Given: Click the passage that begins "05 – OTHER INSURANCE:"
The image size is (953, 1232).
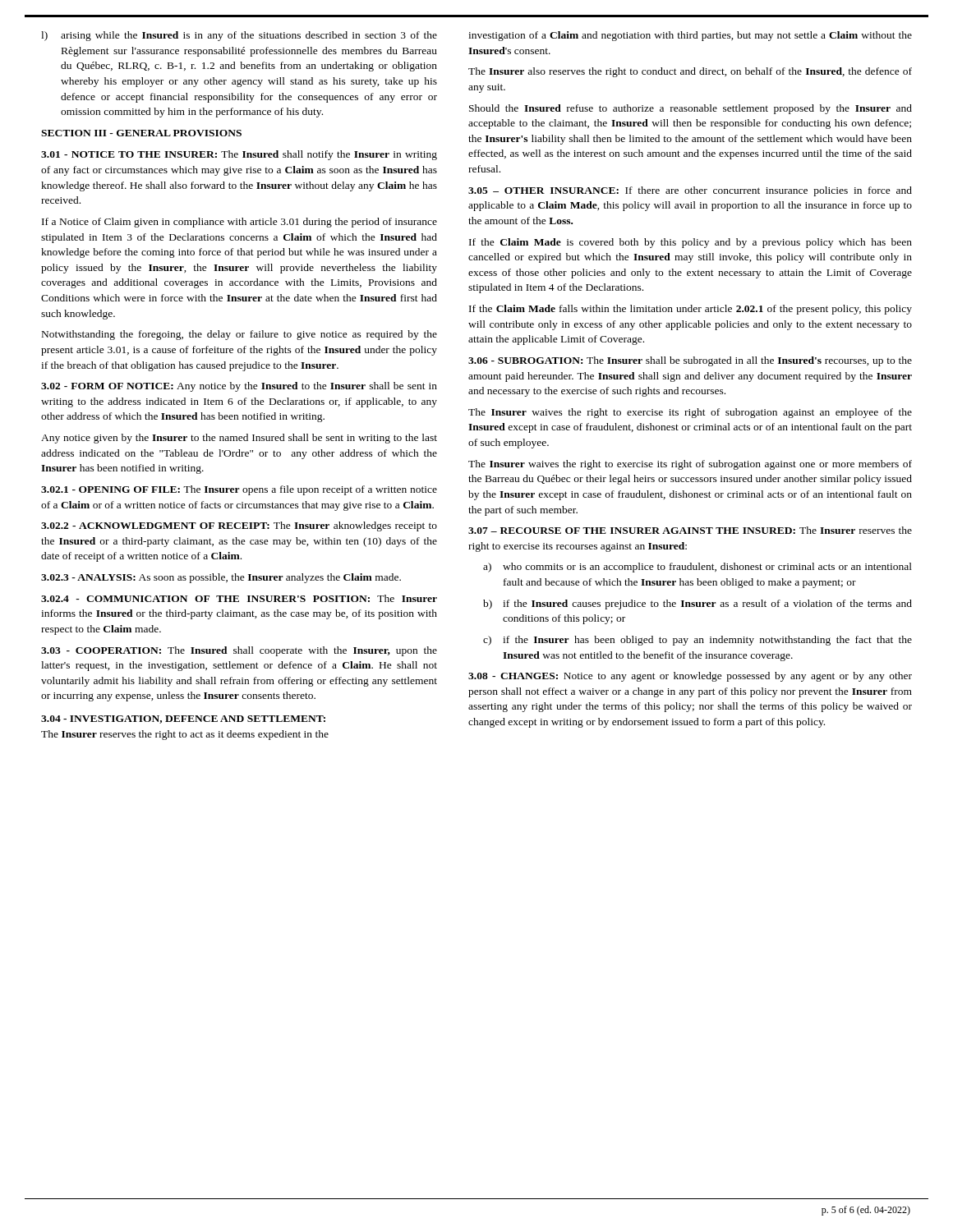Looking at the screenshot, I should pos(690,205).
